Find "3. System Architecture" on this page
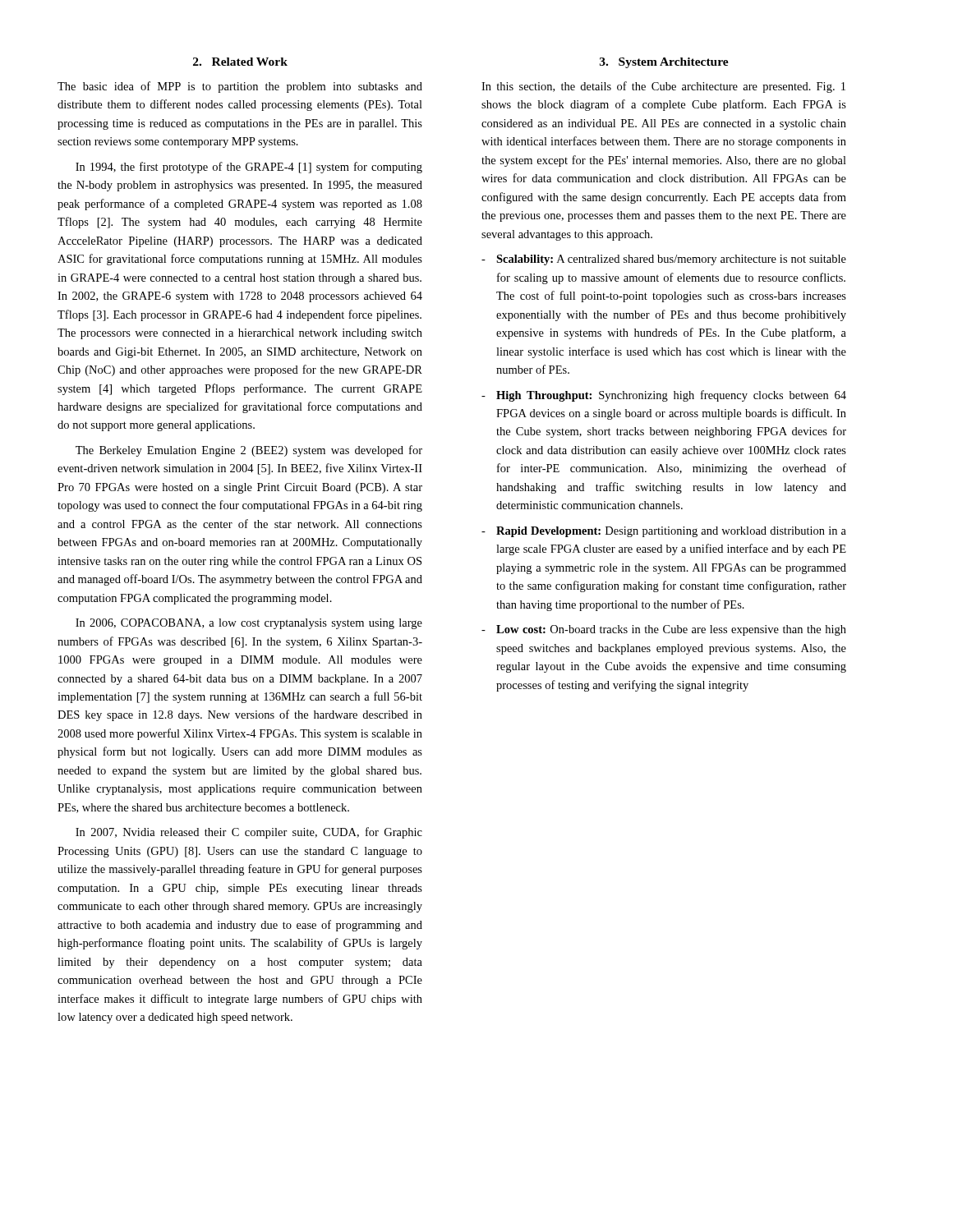This screenshot has height=1232, width=953. tap(664, 61)
